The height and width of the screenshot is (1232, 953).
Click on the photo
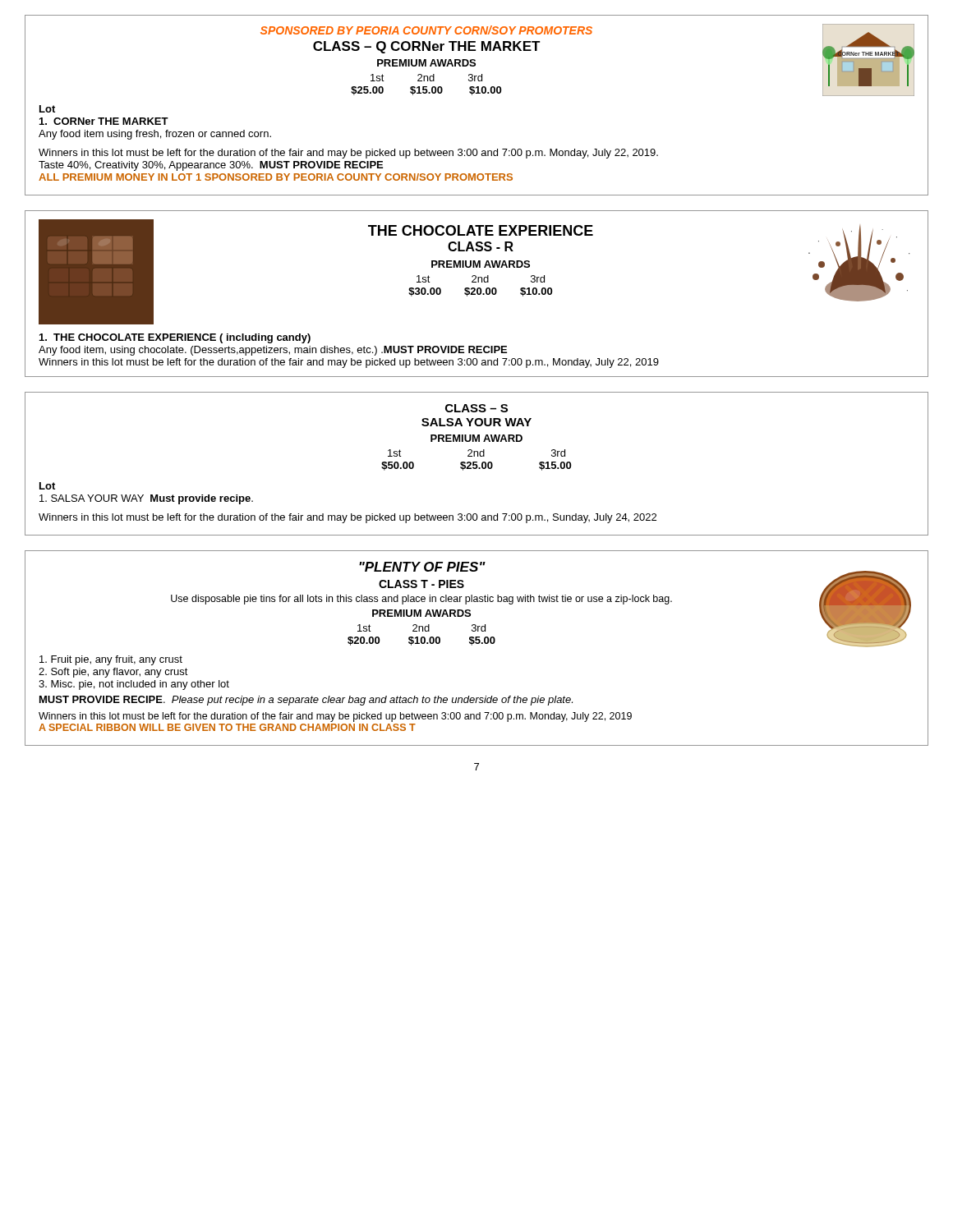click(x=96, y=272)
